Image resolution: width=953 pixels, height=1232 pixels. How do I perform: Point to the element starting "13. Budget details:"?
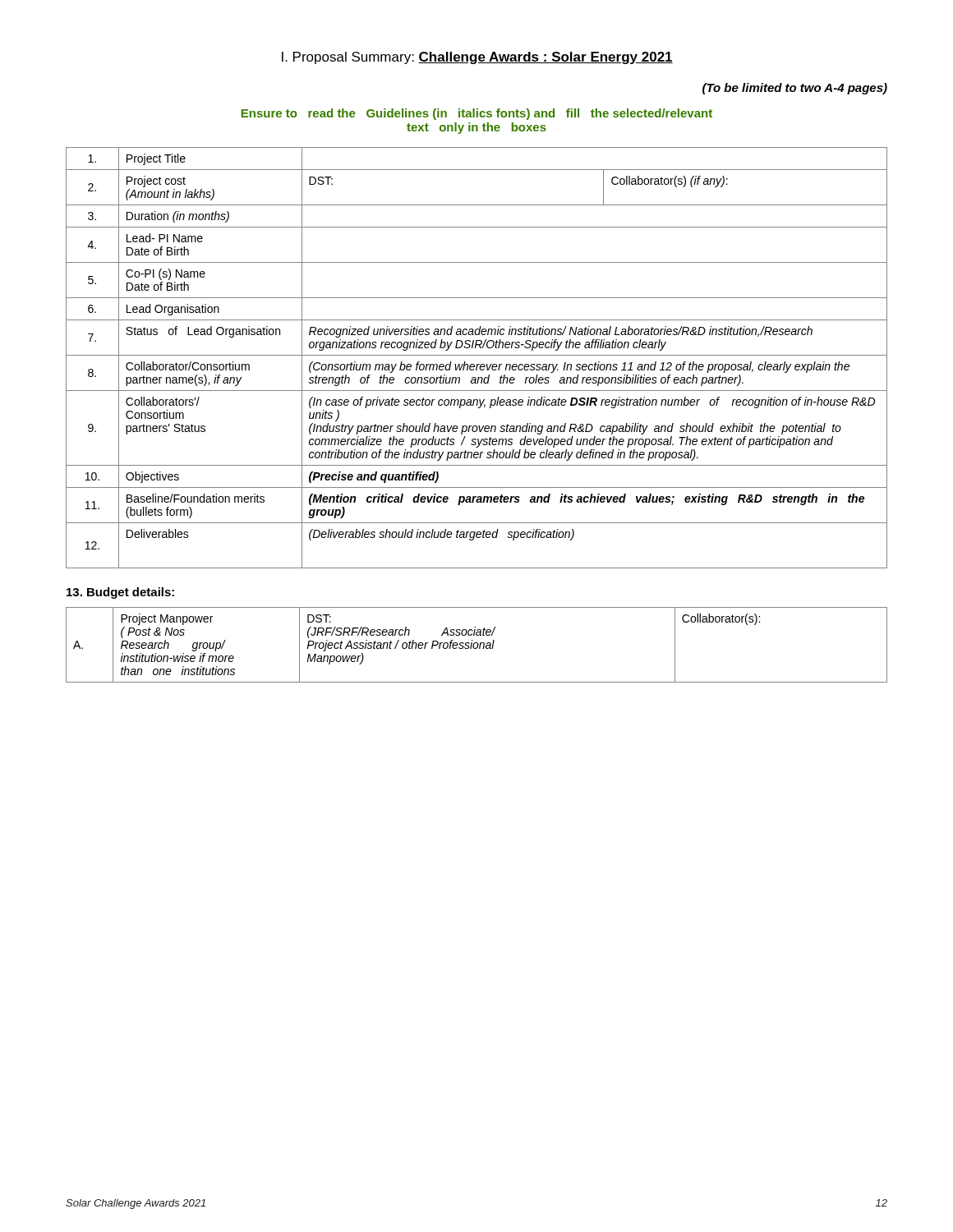pyautogui.click(x=121, y=592)
